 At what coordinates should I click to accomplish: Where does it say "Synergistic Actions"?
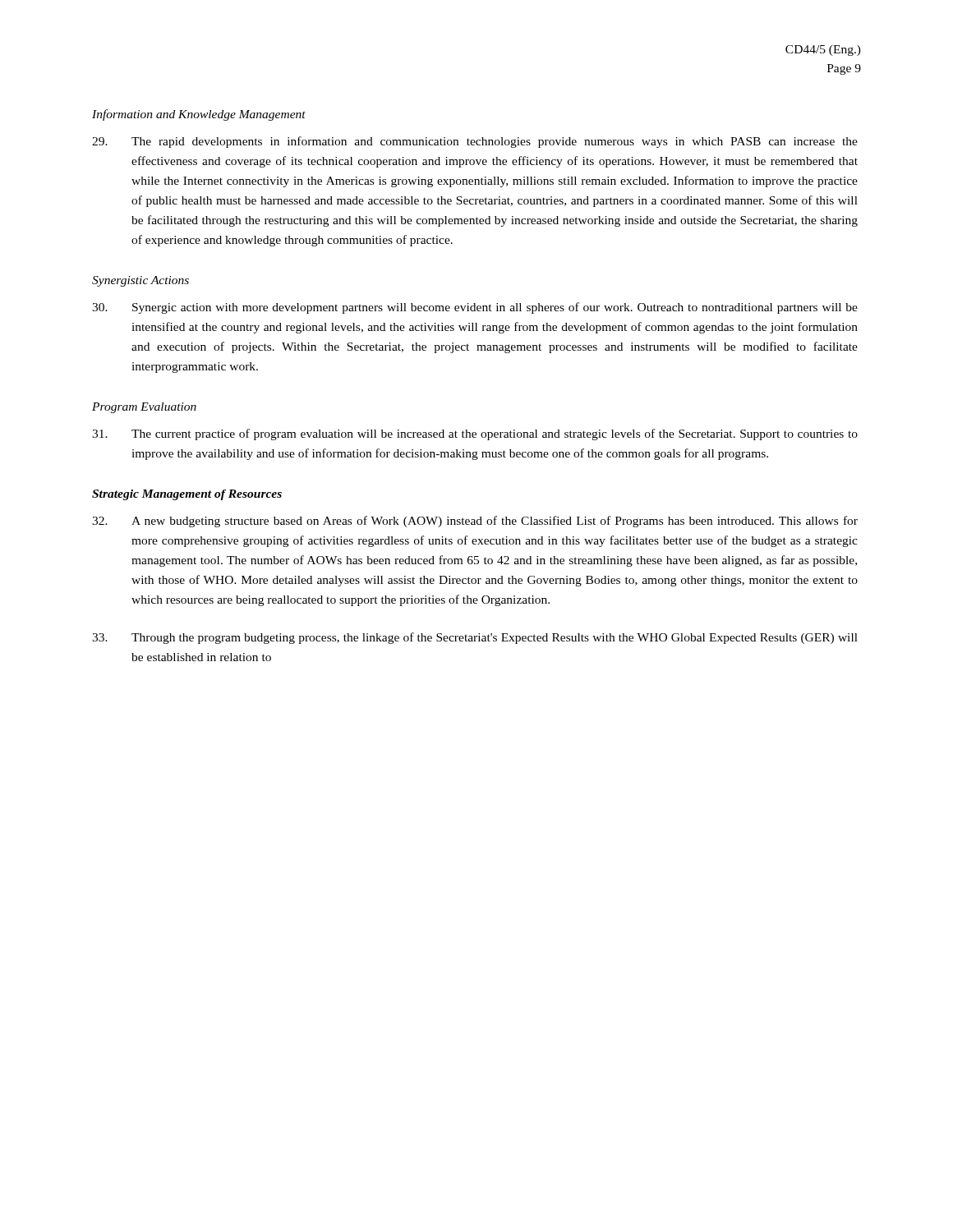(141, 280)
